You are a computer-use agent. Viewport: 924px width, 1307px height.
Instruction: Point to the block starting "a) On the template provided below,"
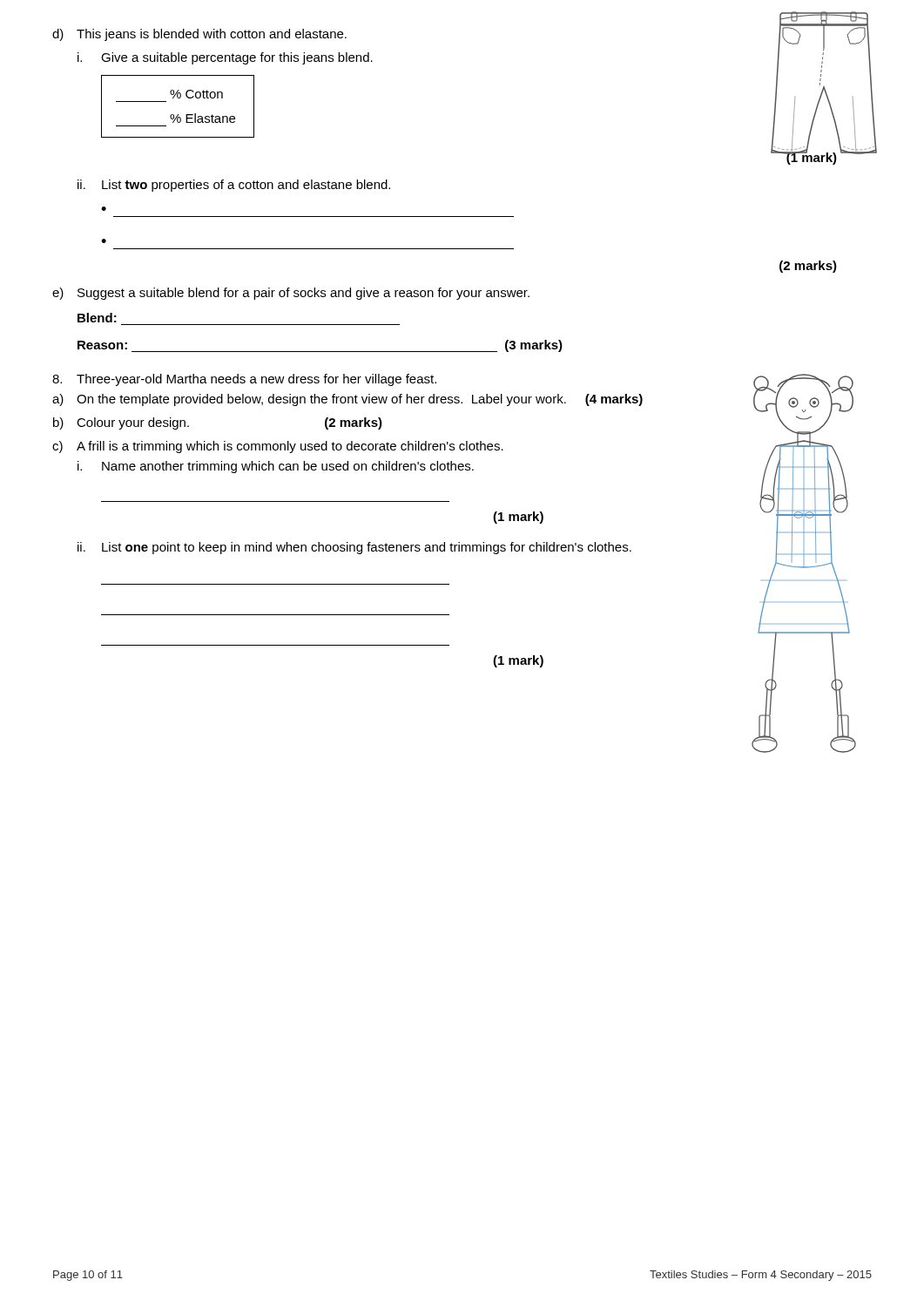462,399
